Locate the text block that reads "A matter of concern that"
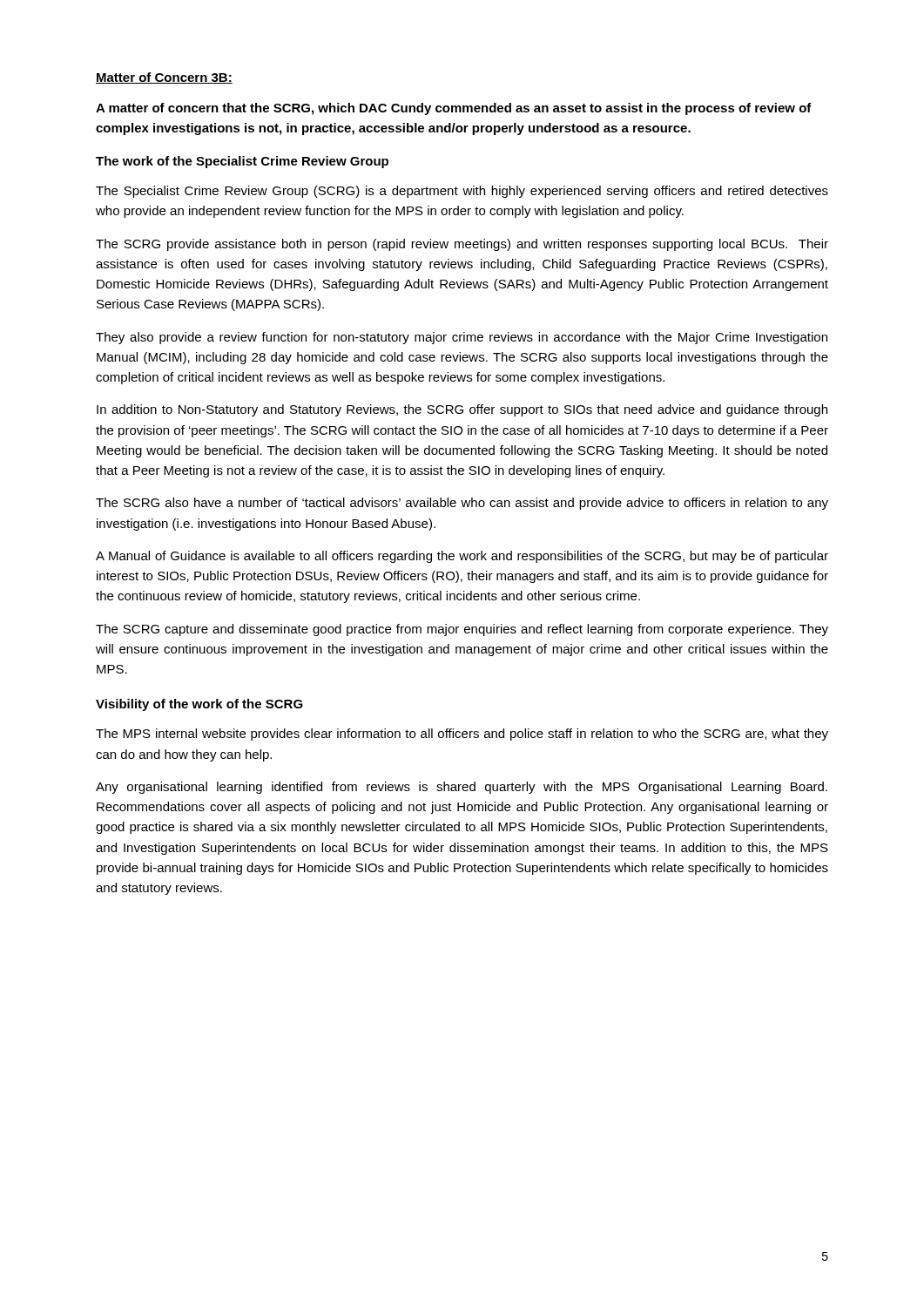The width and height of the screenshot is (924, 1307). (x=453, y=117)
